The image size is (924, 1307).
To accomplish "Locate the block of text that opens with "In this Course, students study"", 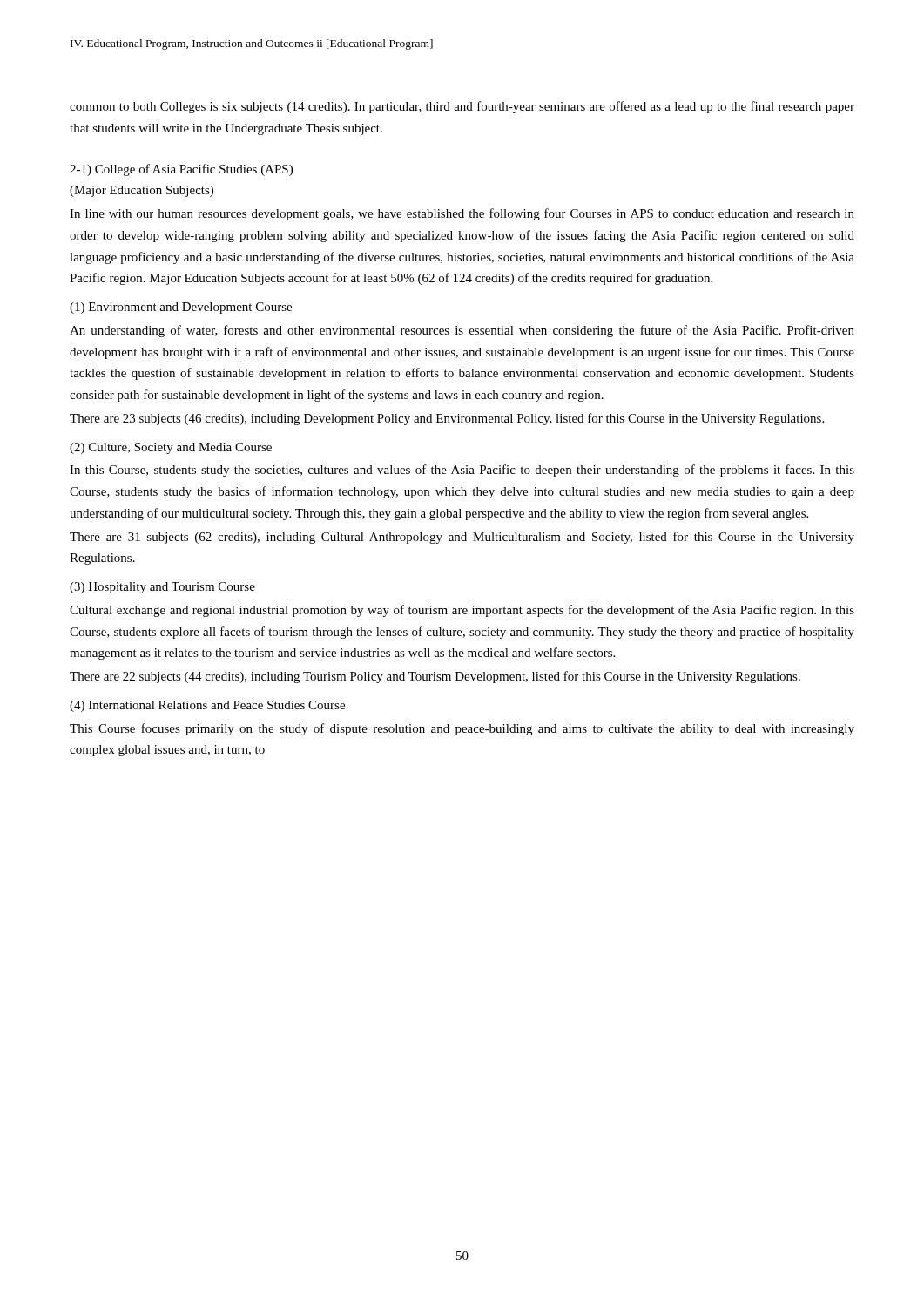I will [x=462, y=491].
